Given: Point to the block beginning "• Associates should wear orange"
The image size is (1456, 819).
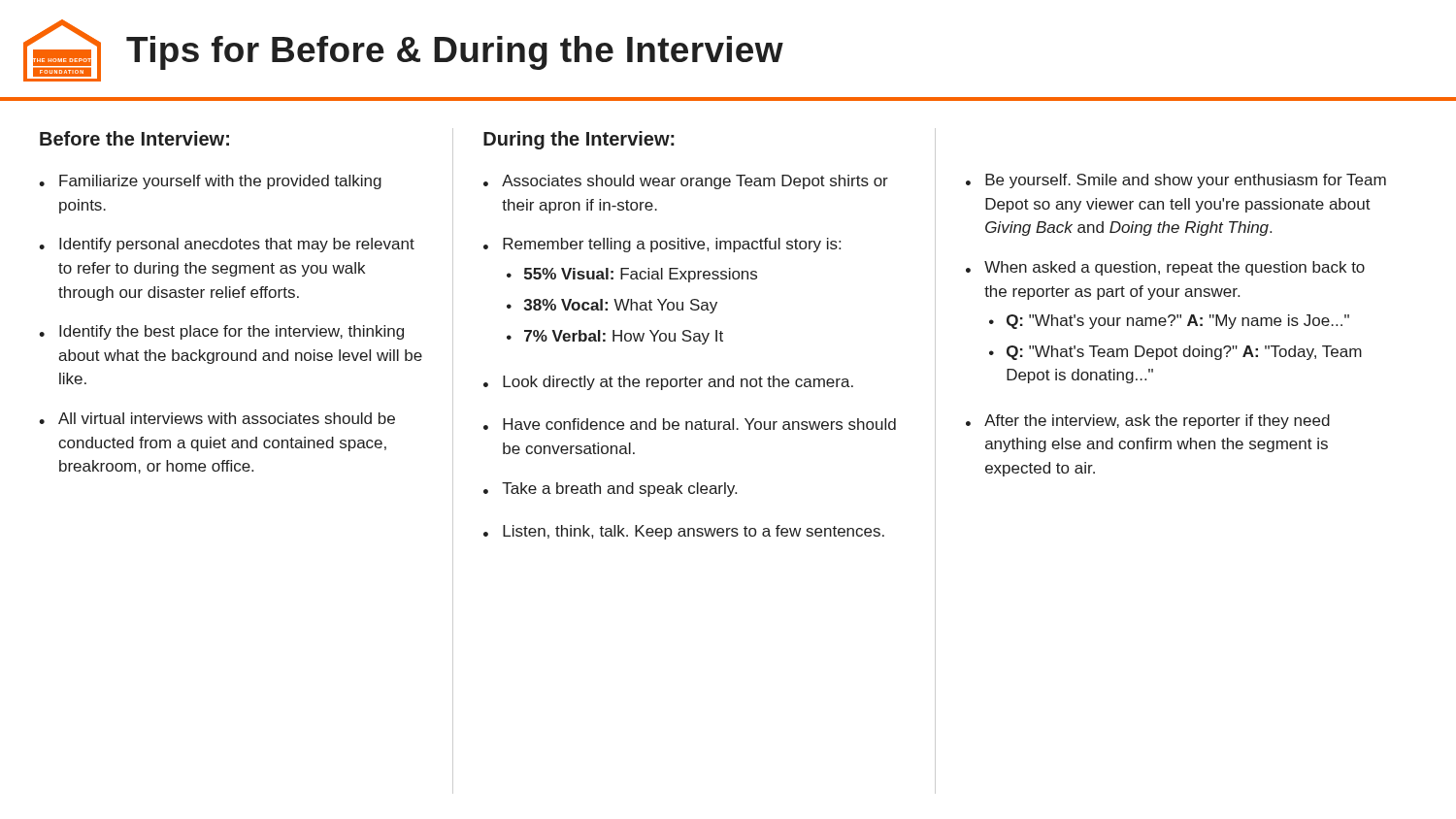Looking at the screenshot, I should pos(694,194).
